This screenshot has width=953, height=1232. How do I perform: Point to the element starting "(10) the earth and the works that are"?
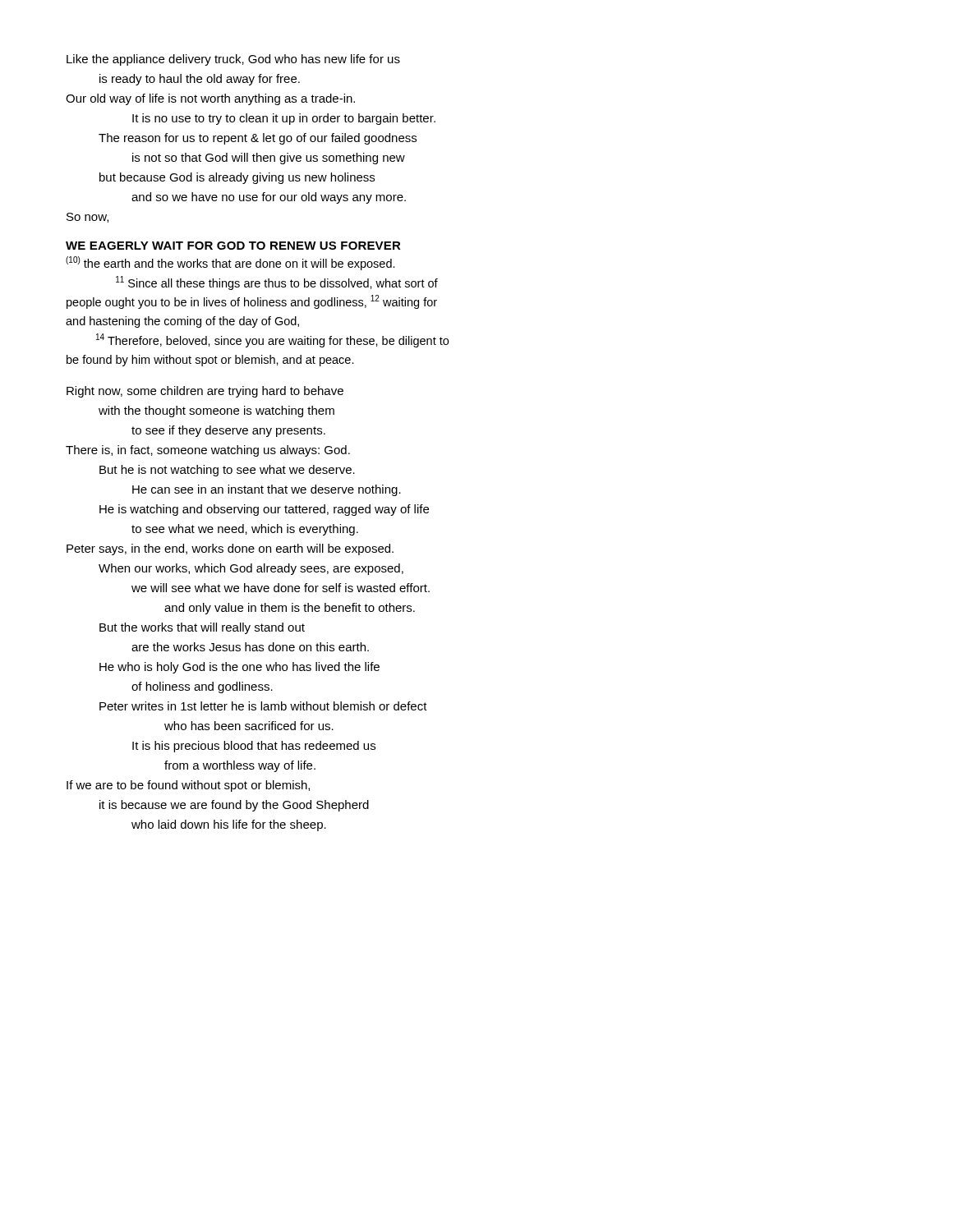[x=230, y=263]
